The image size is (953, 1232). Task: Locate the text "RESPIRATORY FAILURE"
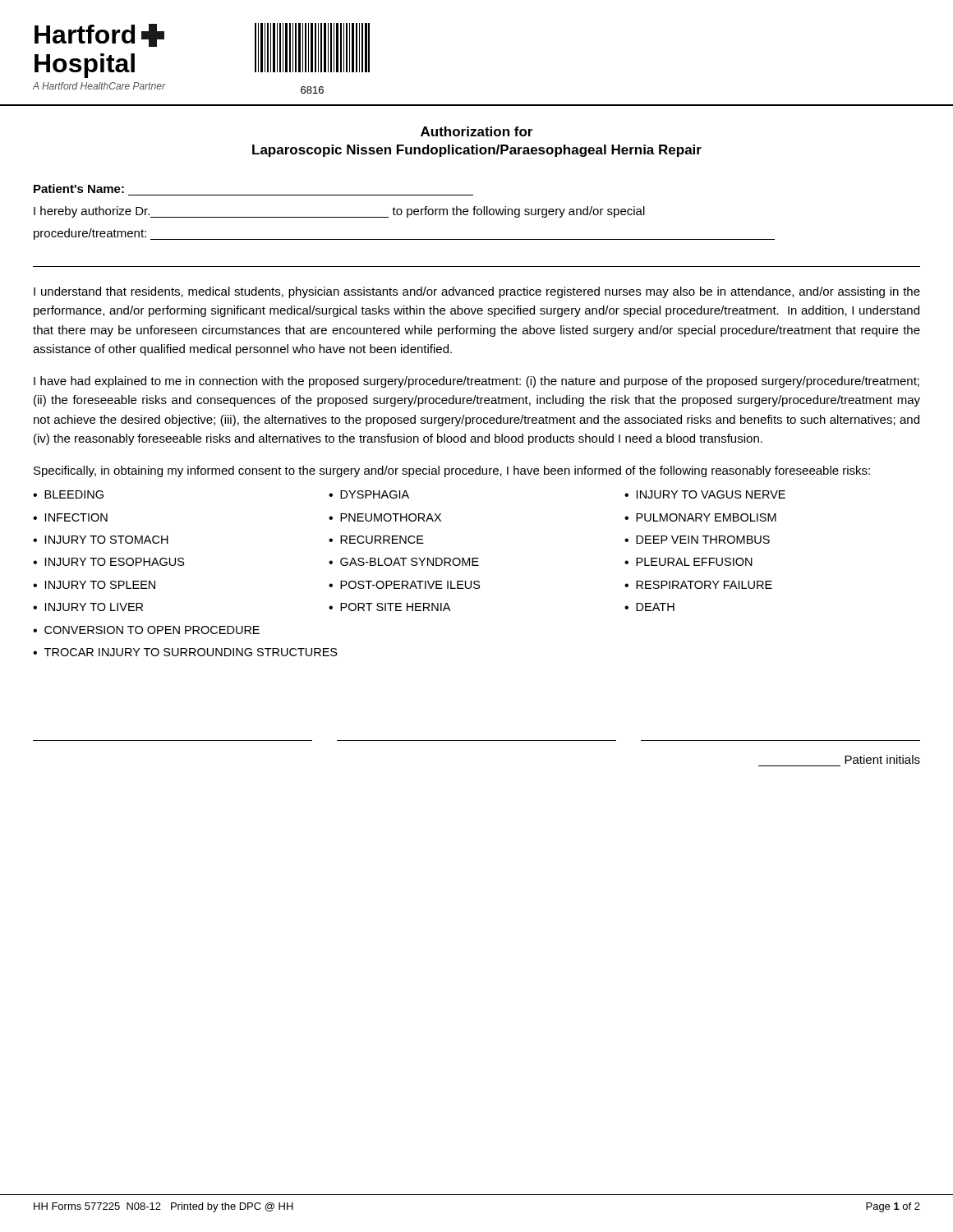coord(704,585)
